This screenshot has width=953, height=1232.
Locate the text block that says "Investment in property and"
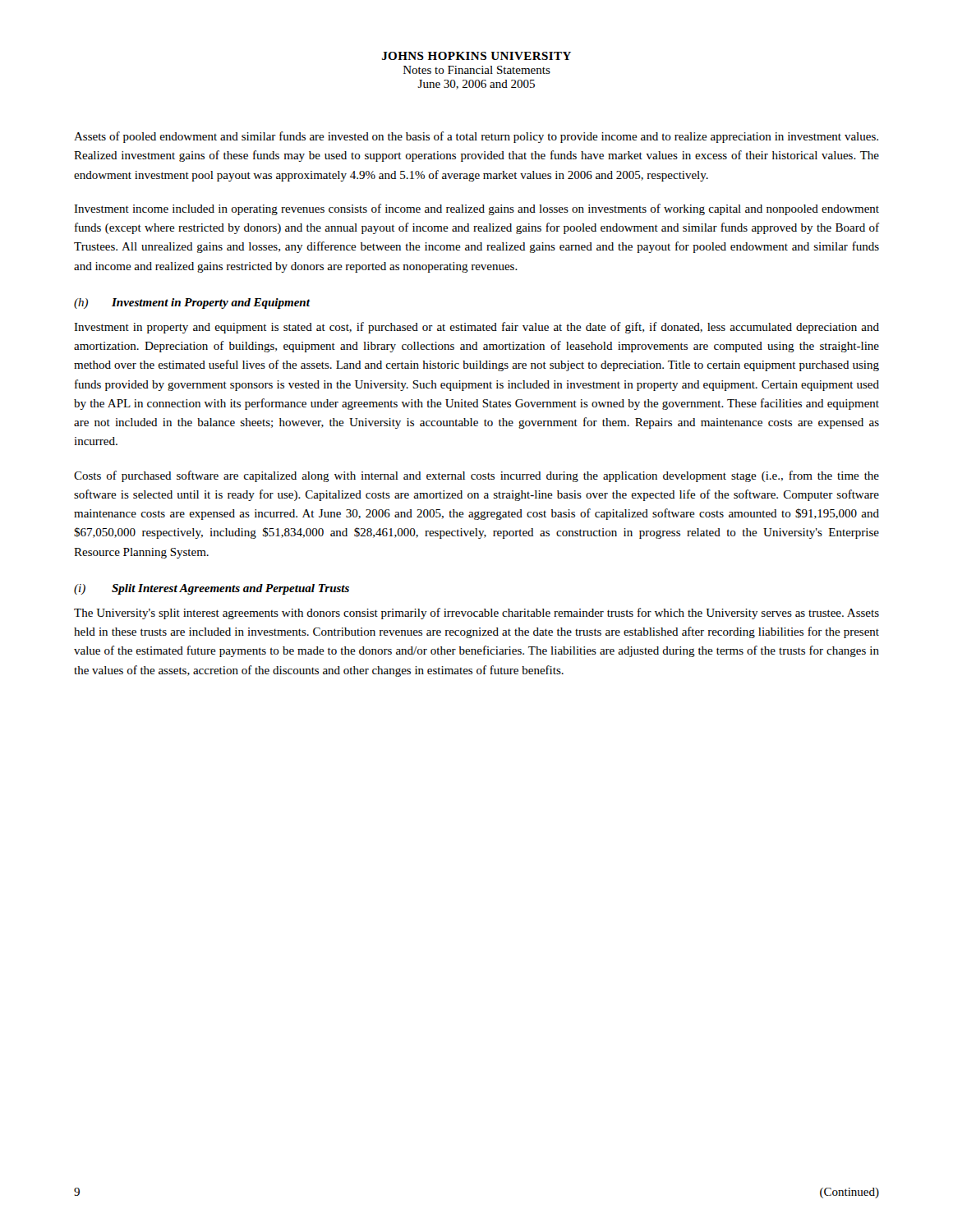click(476, 384)
